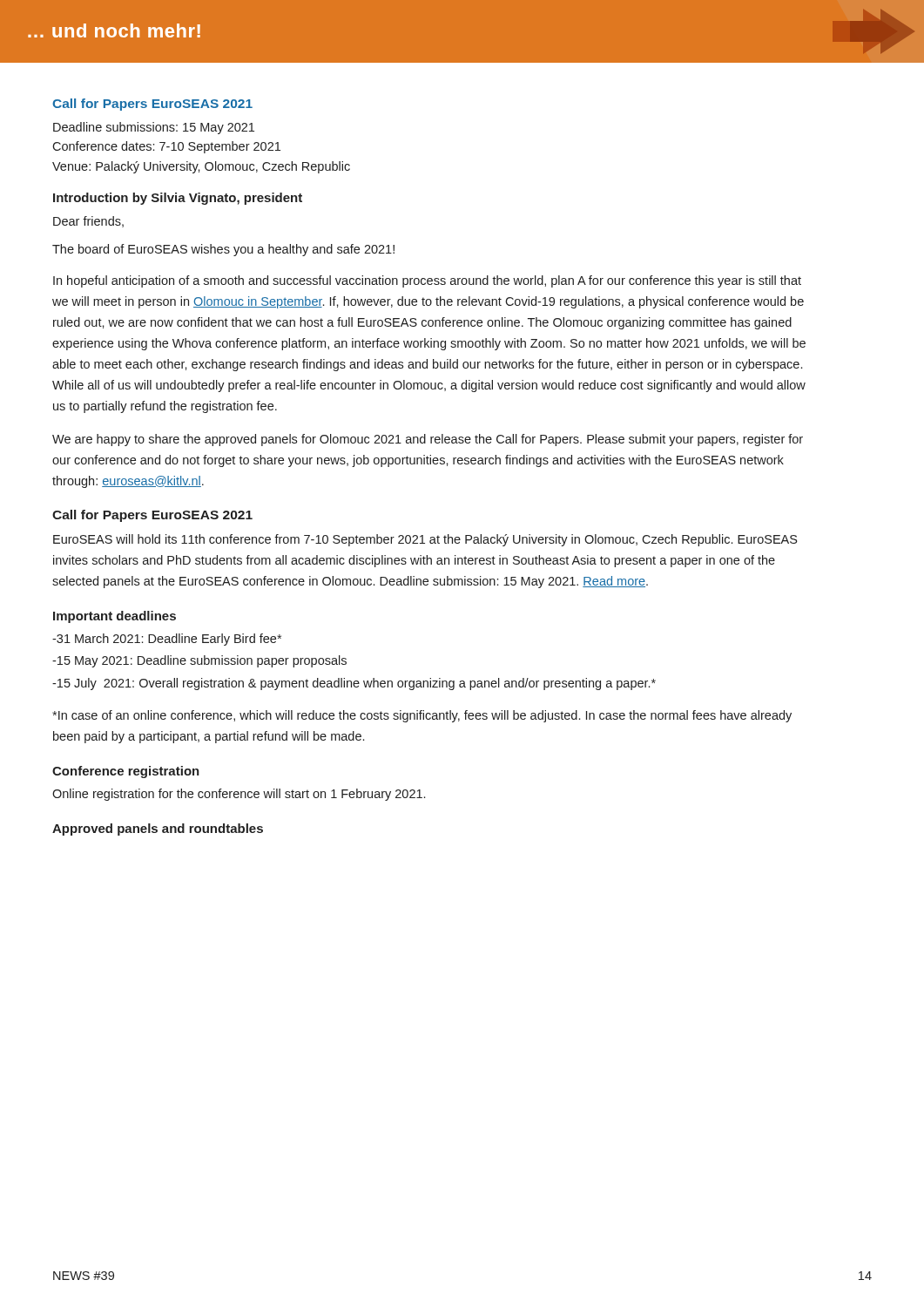The width and height of the screenshot is (924, 1307).
Task: Select the list item containing "-15 May 2021:"
Action: click(x=200, y=661)
